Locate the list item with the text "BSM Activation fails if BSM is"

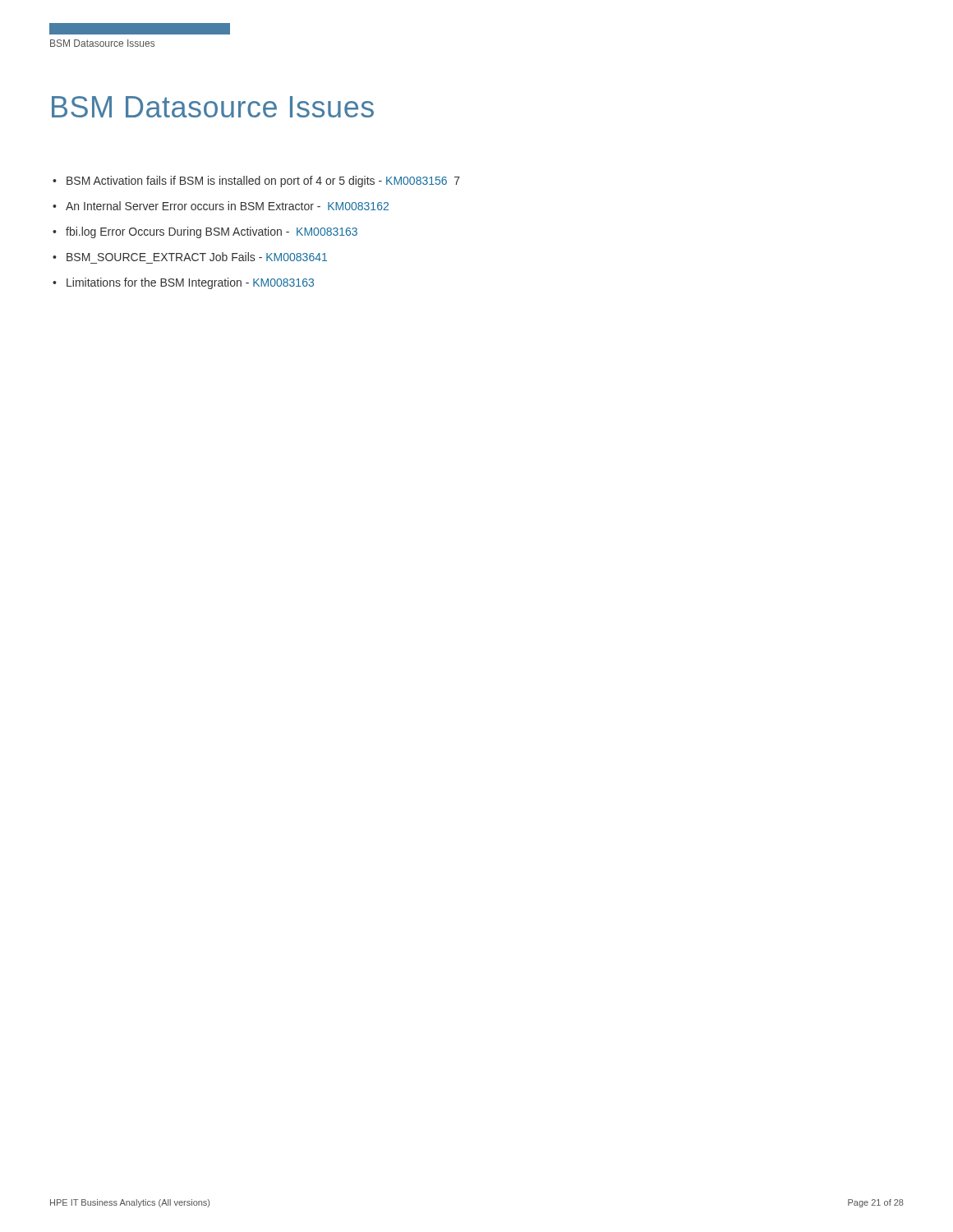coord(263,181)
